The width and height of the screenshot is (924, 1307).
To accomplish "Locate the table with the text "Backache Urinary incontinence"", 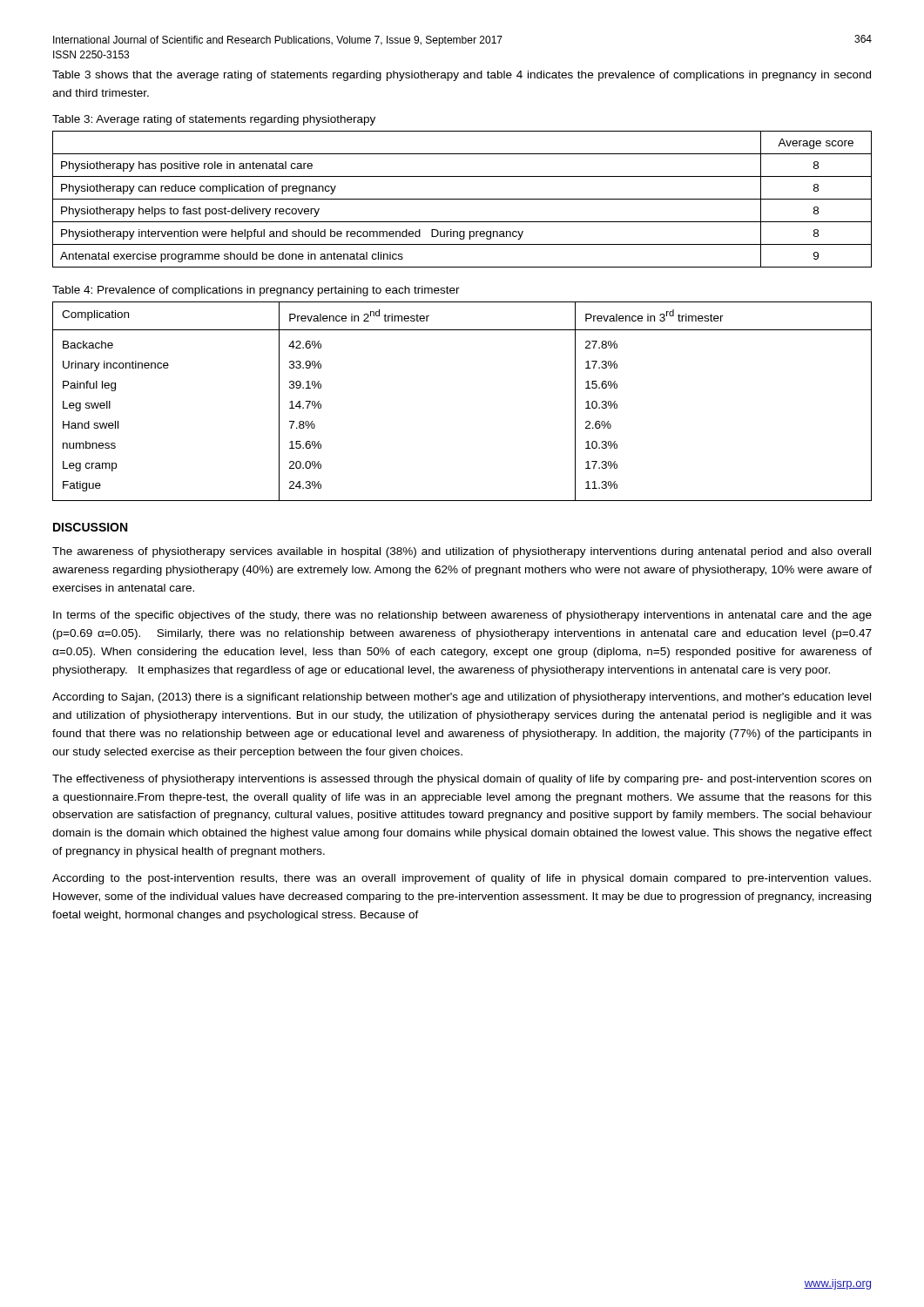I will (462, 402).
